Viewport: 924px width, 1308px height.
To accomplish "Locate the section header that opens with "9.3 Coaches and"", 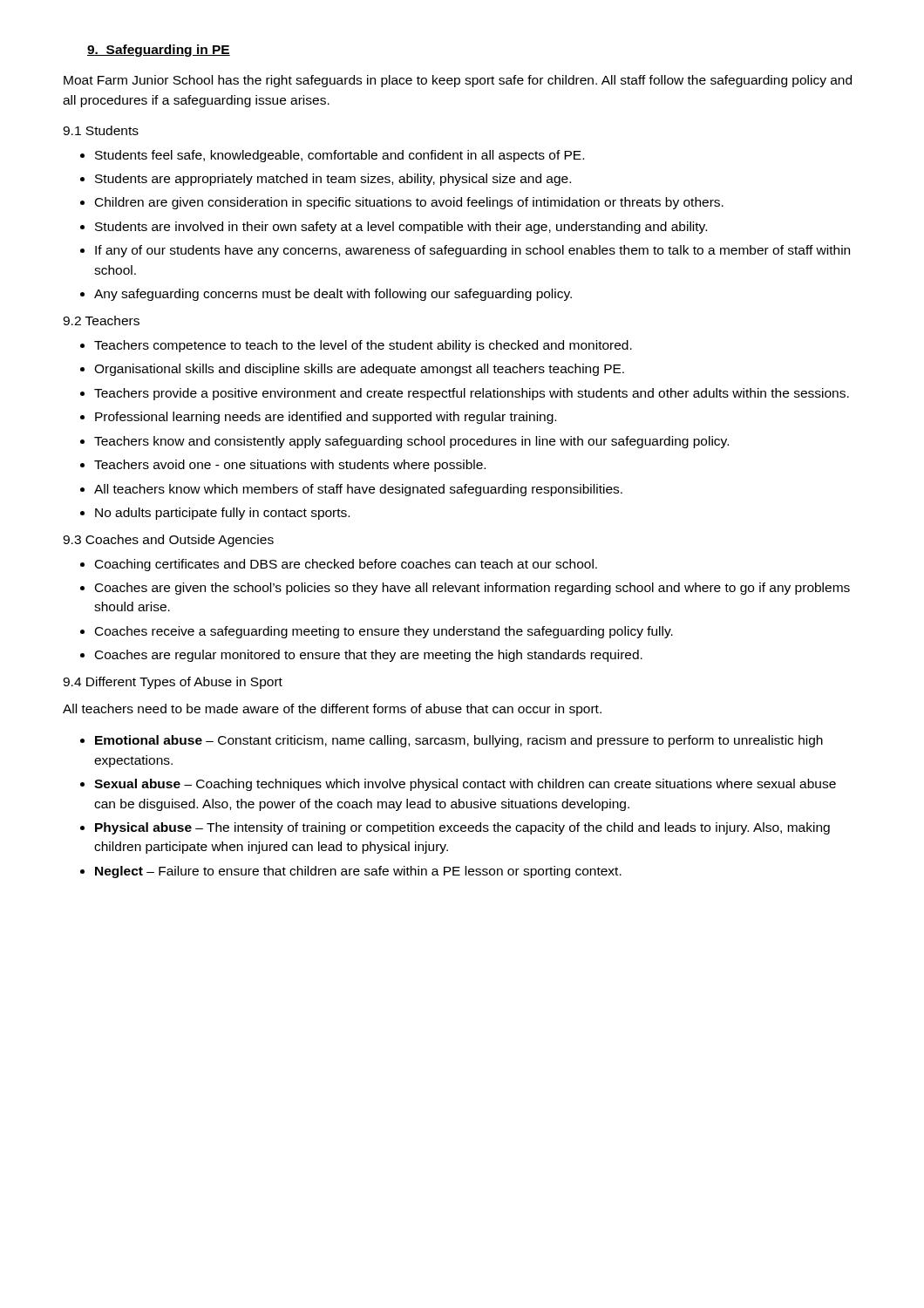I will (x=168, y=539).
